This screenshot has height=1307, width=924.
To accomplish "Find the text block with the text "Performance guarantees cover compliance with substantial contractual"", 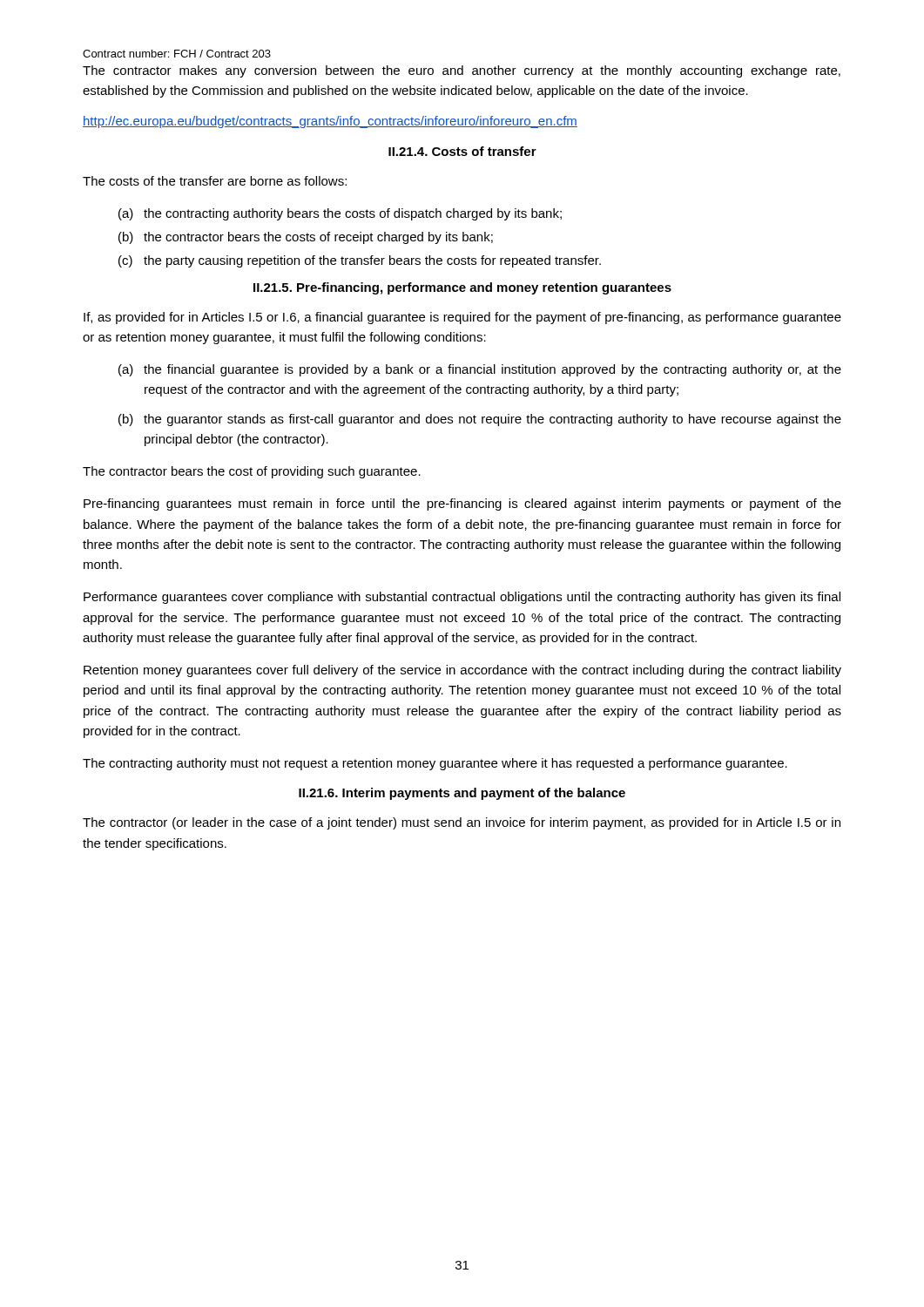I will pos(462,617).
